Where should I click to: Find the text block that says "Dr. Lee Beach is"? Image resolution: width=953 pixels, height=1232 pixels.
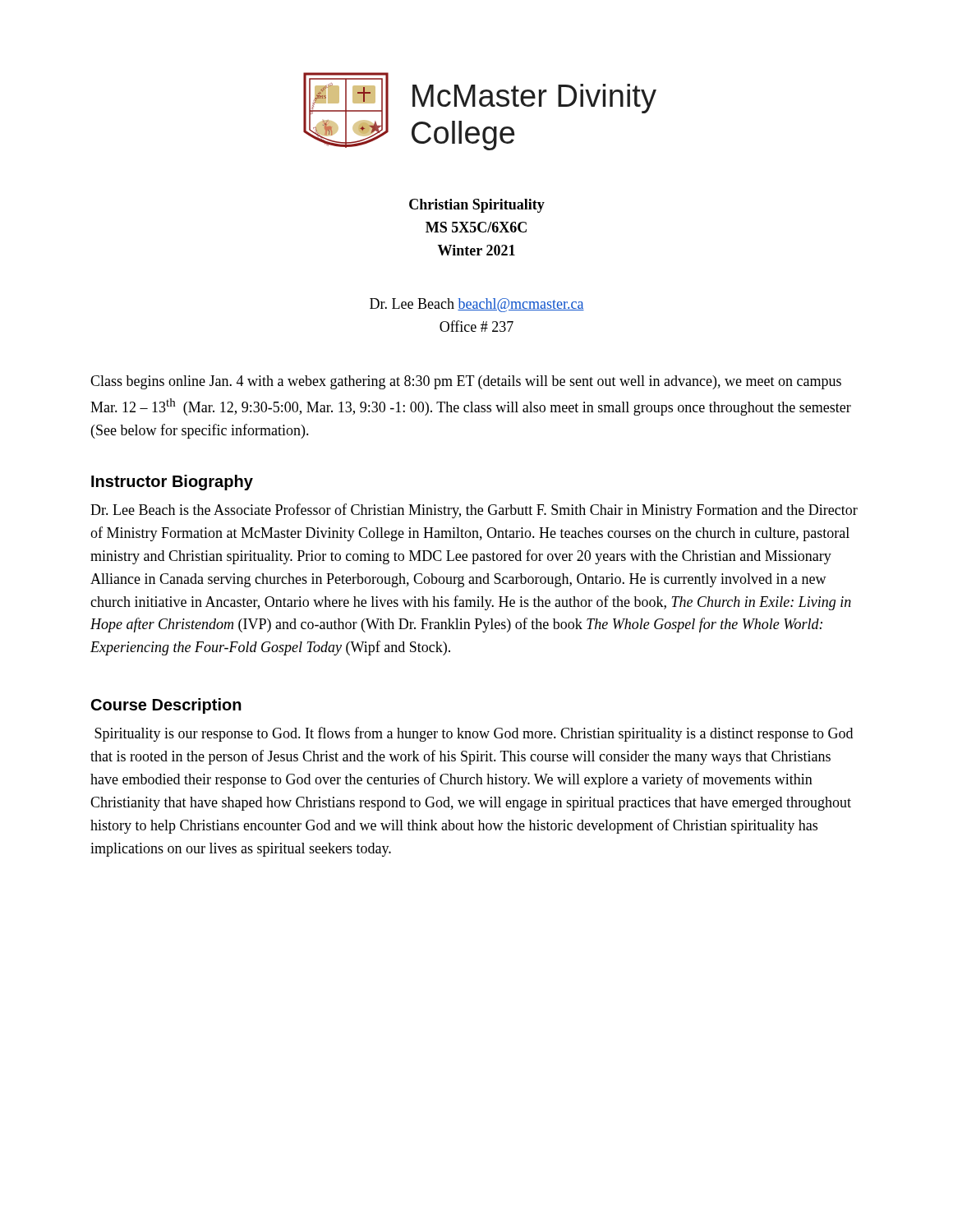(474, 579)
